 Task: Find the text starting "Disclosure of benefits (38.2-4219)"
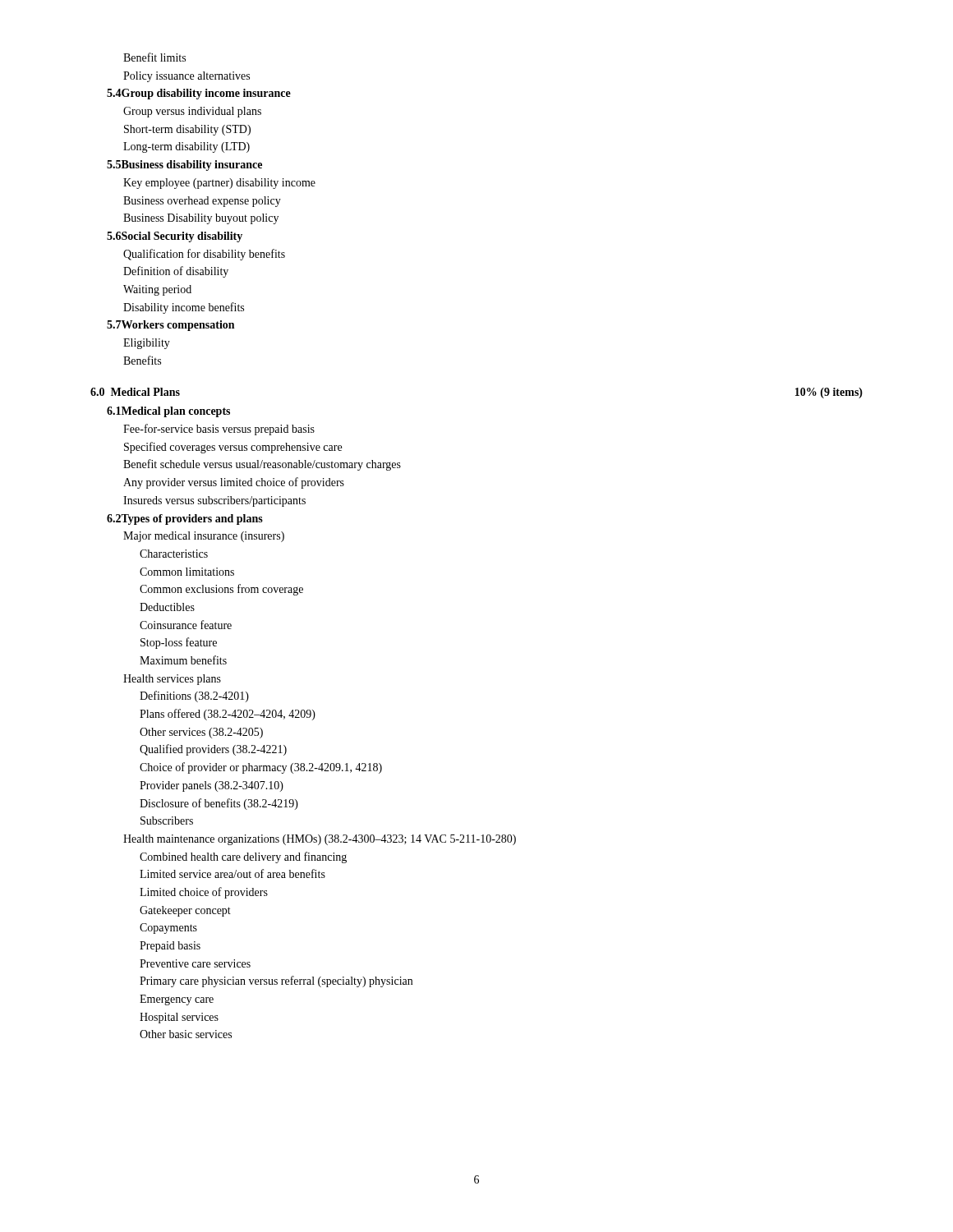(219, 803)
